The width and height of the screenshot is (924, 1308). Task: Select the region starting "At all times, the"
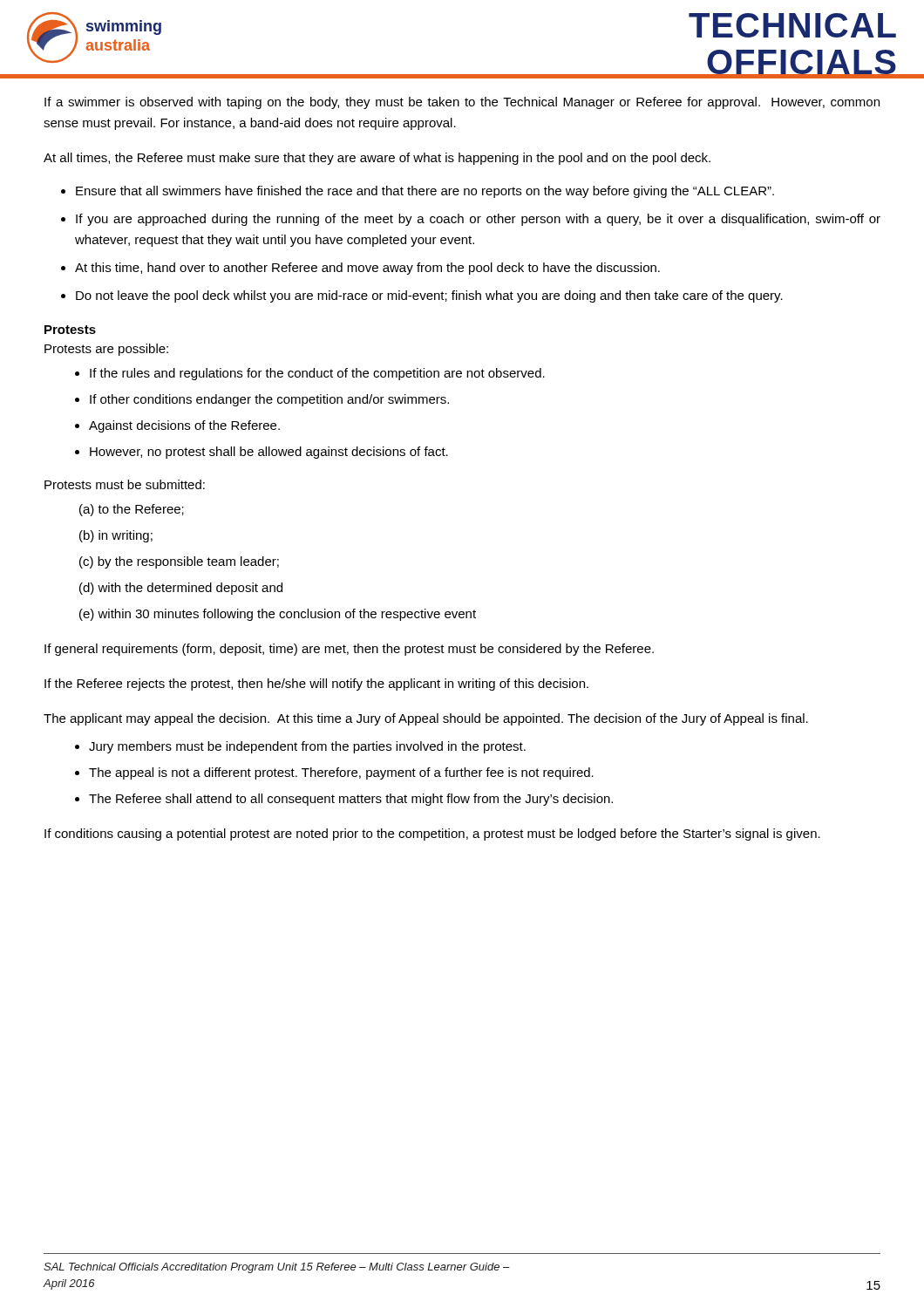coord(378,157)
